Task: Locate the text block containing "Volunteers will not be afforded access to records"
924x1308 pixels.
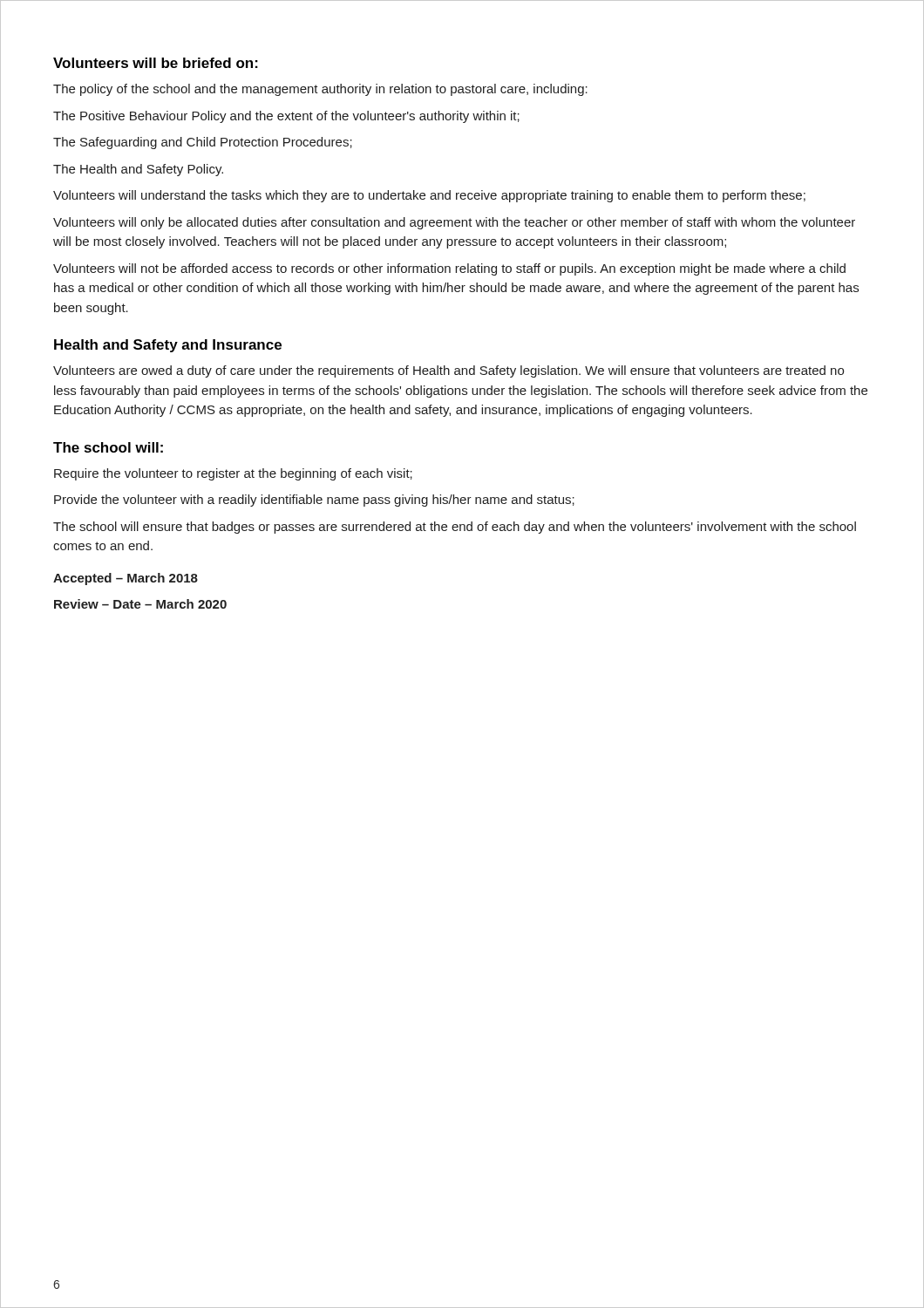Action: 456,287
